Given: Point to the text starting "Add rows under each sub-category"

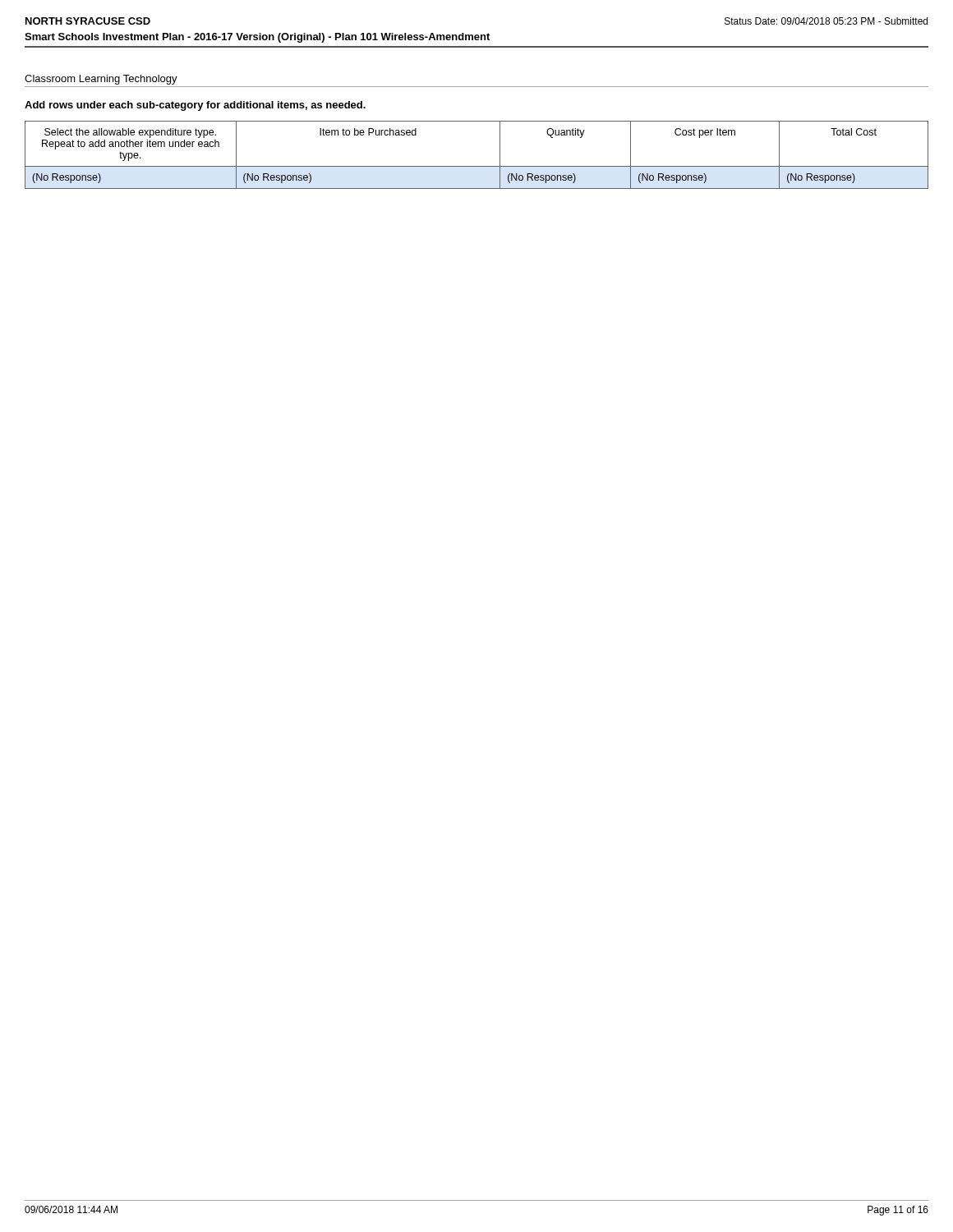Looking at the screenshot, I should [195, 105].
